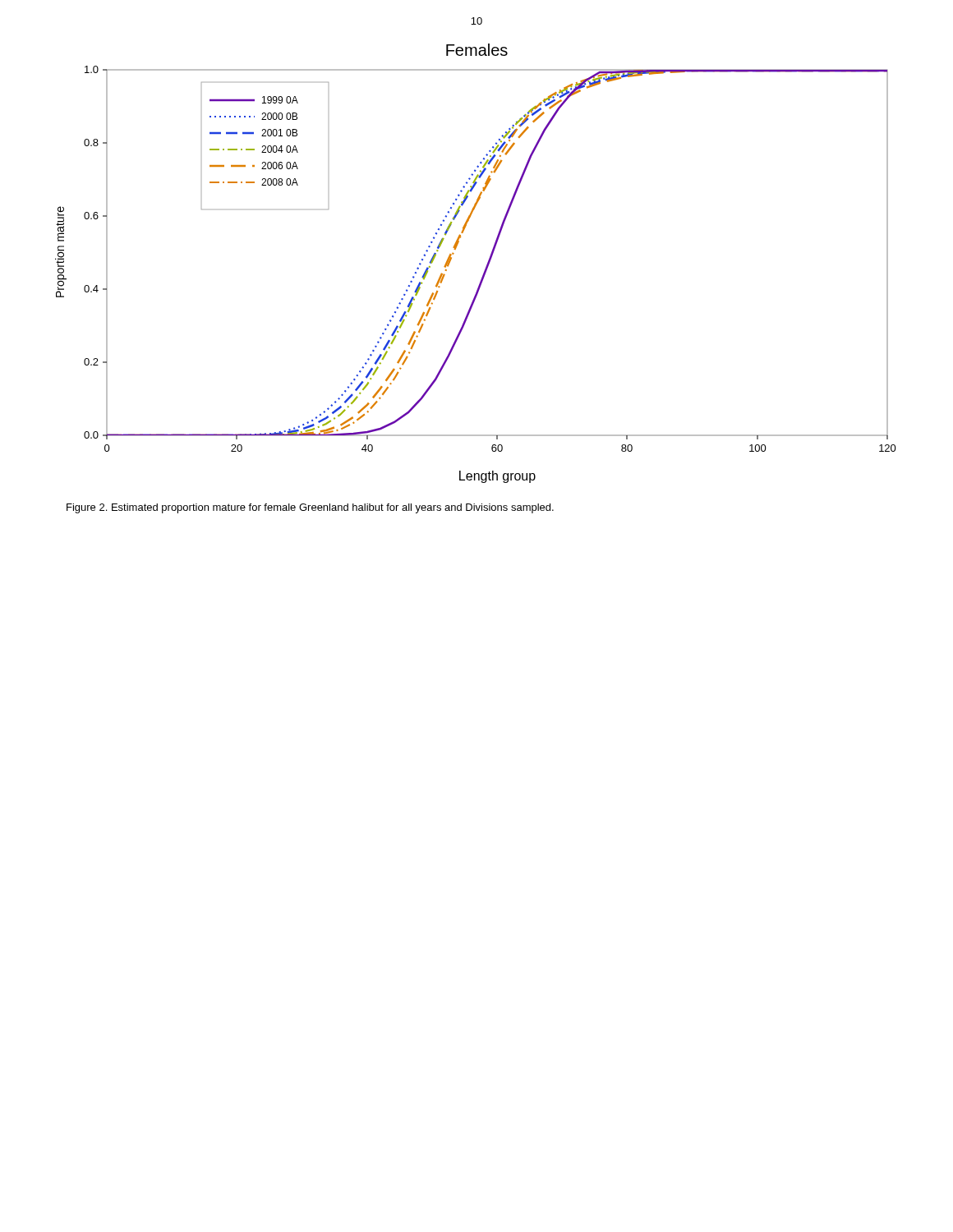This screenshot has height=1232, width=953.
Task: Select a line chart
Action: pyautogui.click(x=476, y=263)
